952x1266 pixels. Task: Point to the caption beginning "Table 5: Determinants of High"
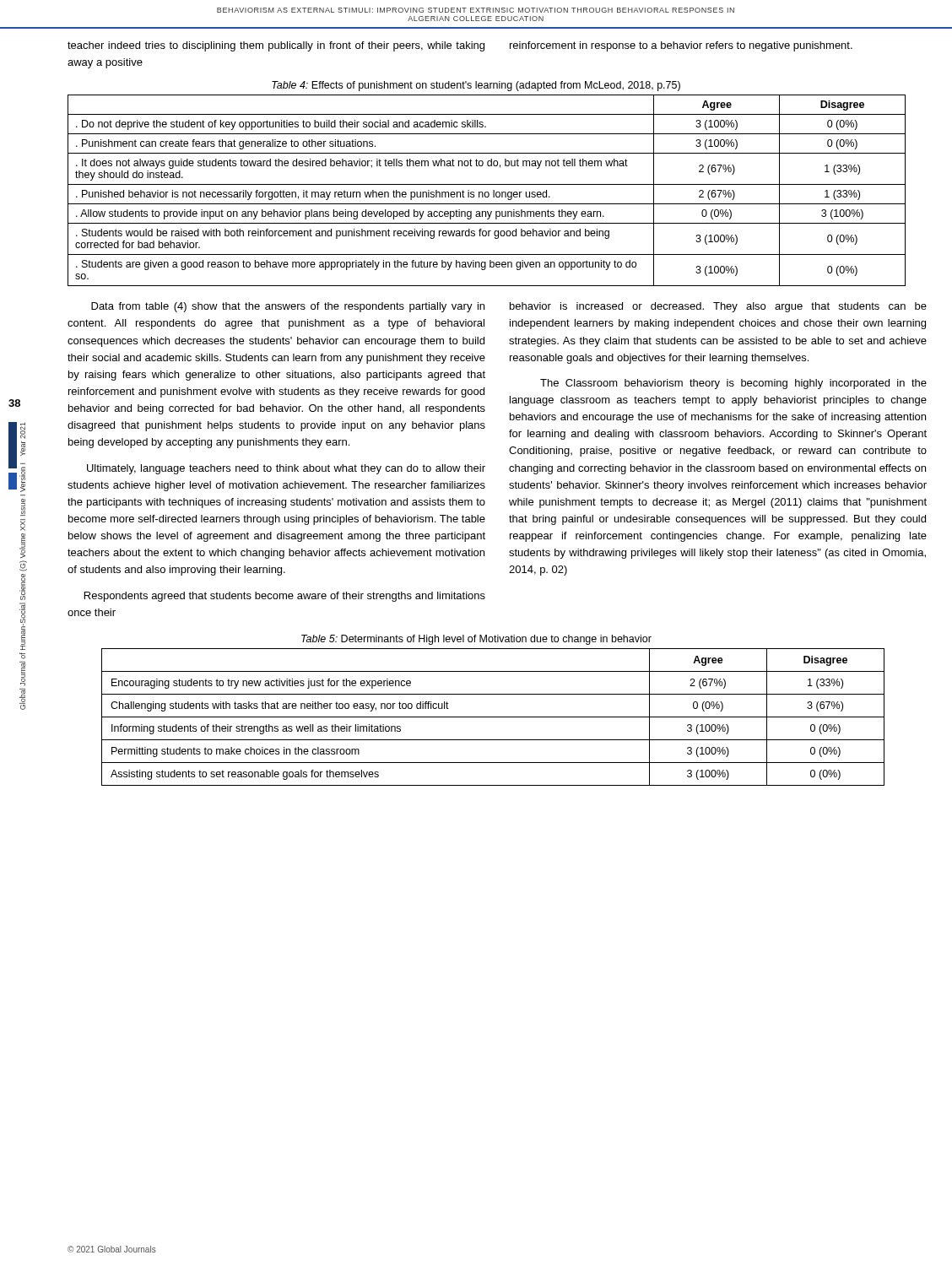(x=476, y=639)
